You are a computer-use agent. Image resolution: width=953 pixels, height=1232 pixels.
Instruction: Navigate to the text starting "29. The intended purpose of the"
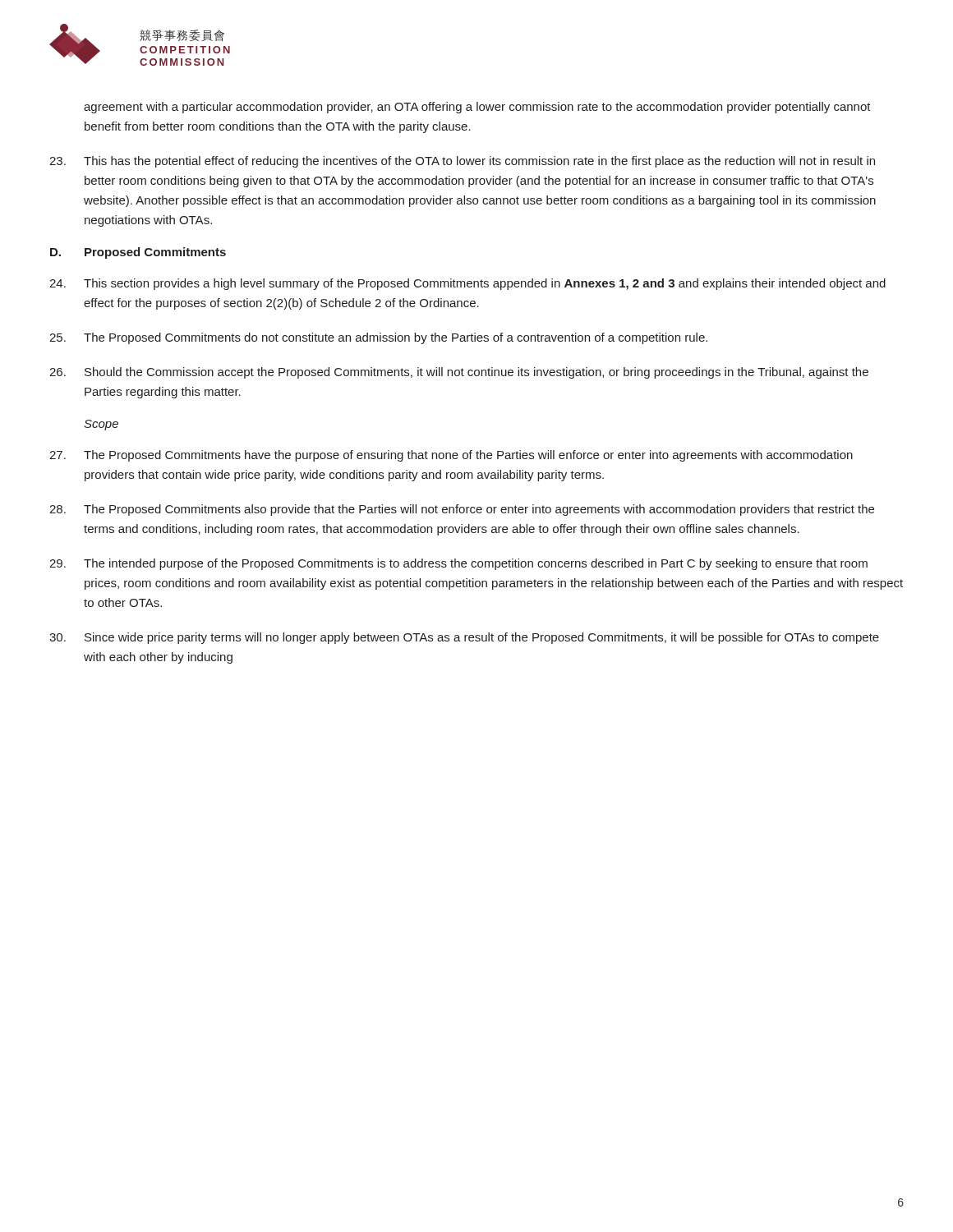[476, 583]
